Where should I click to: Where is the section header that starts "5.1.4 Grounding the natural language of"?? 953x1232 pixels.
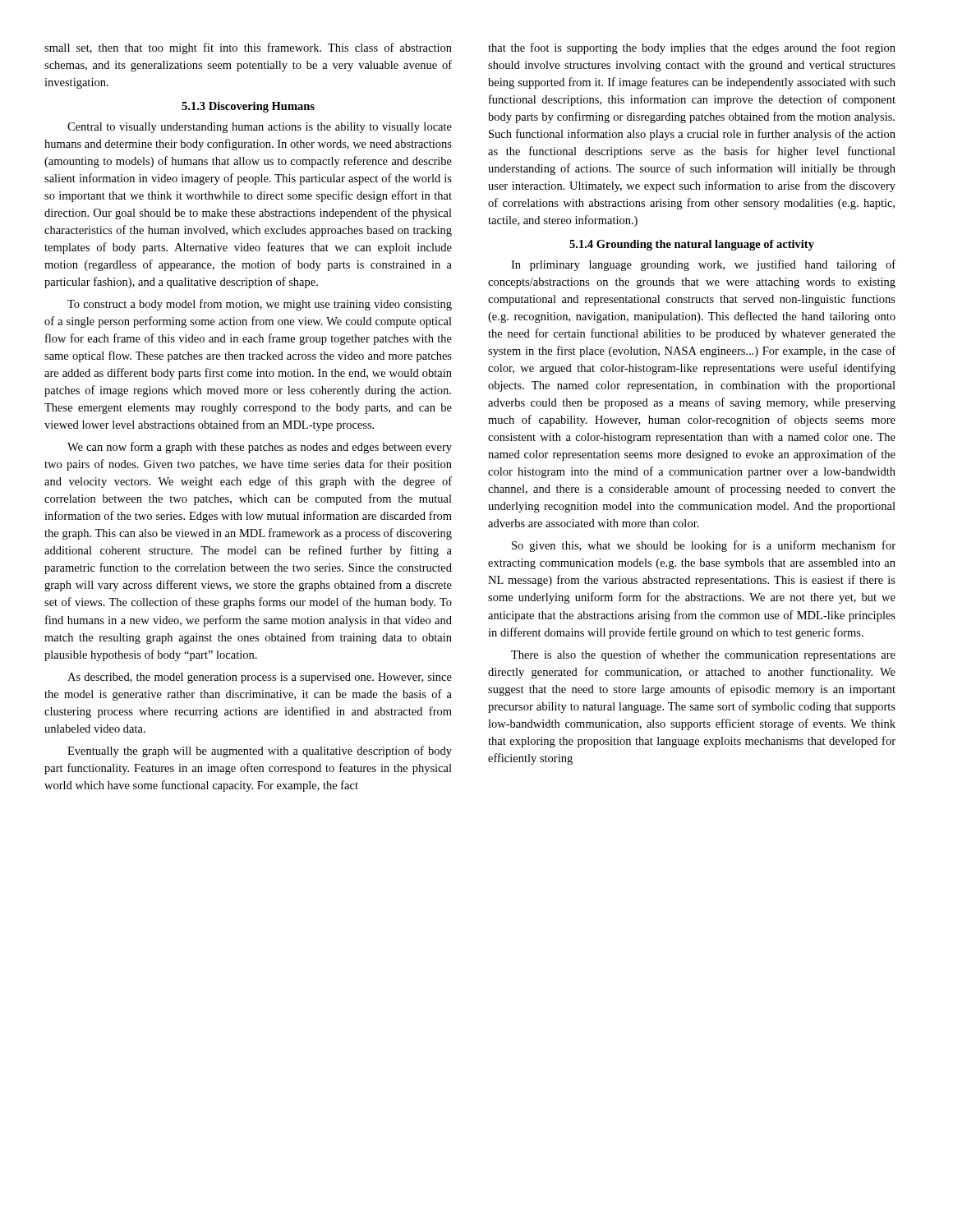(692, 244)
